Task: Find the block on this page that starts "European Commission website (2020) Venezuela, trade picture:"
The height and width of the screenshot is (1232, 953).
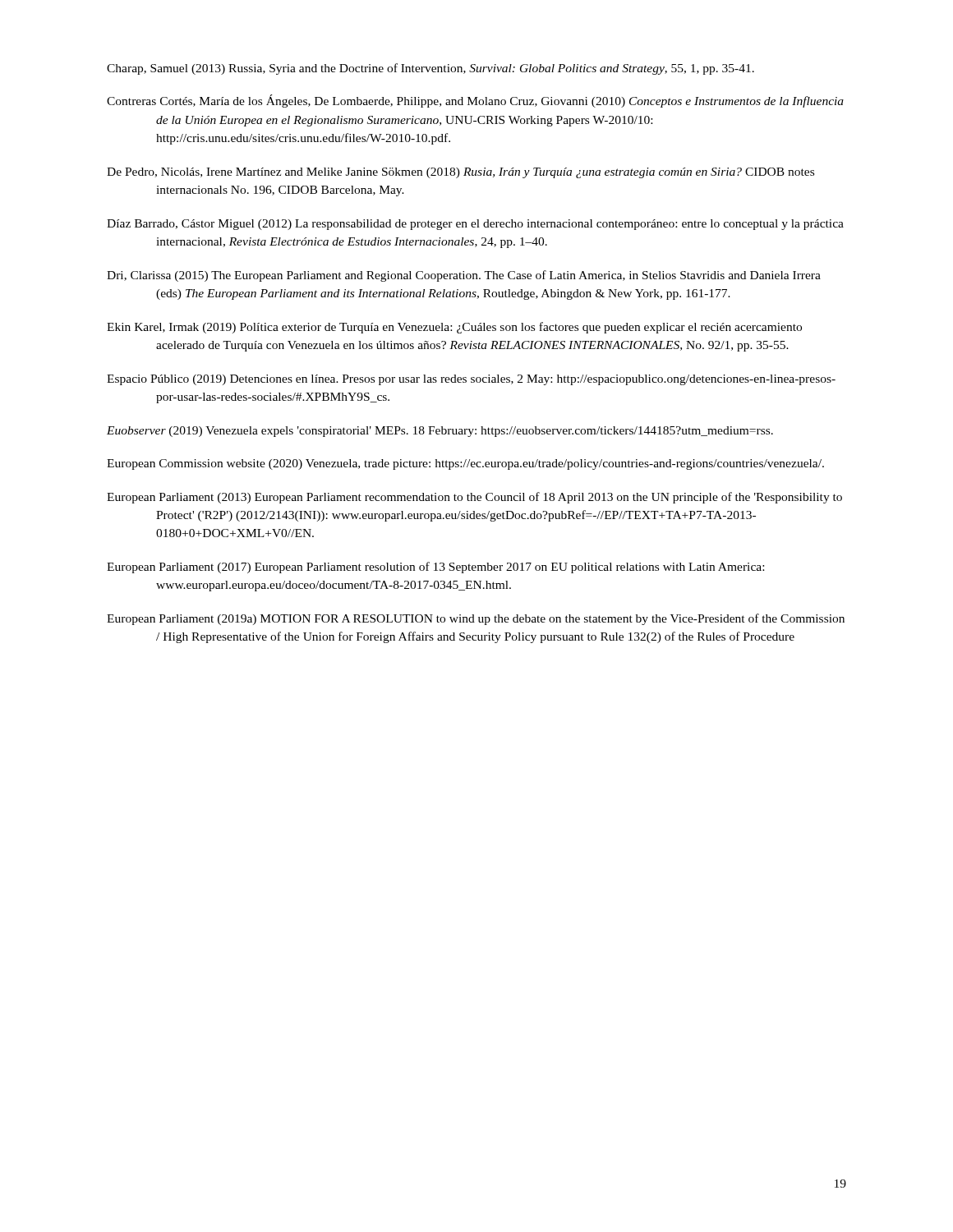Action: tap(466, 463)
